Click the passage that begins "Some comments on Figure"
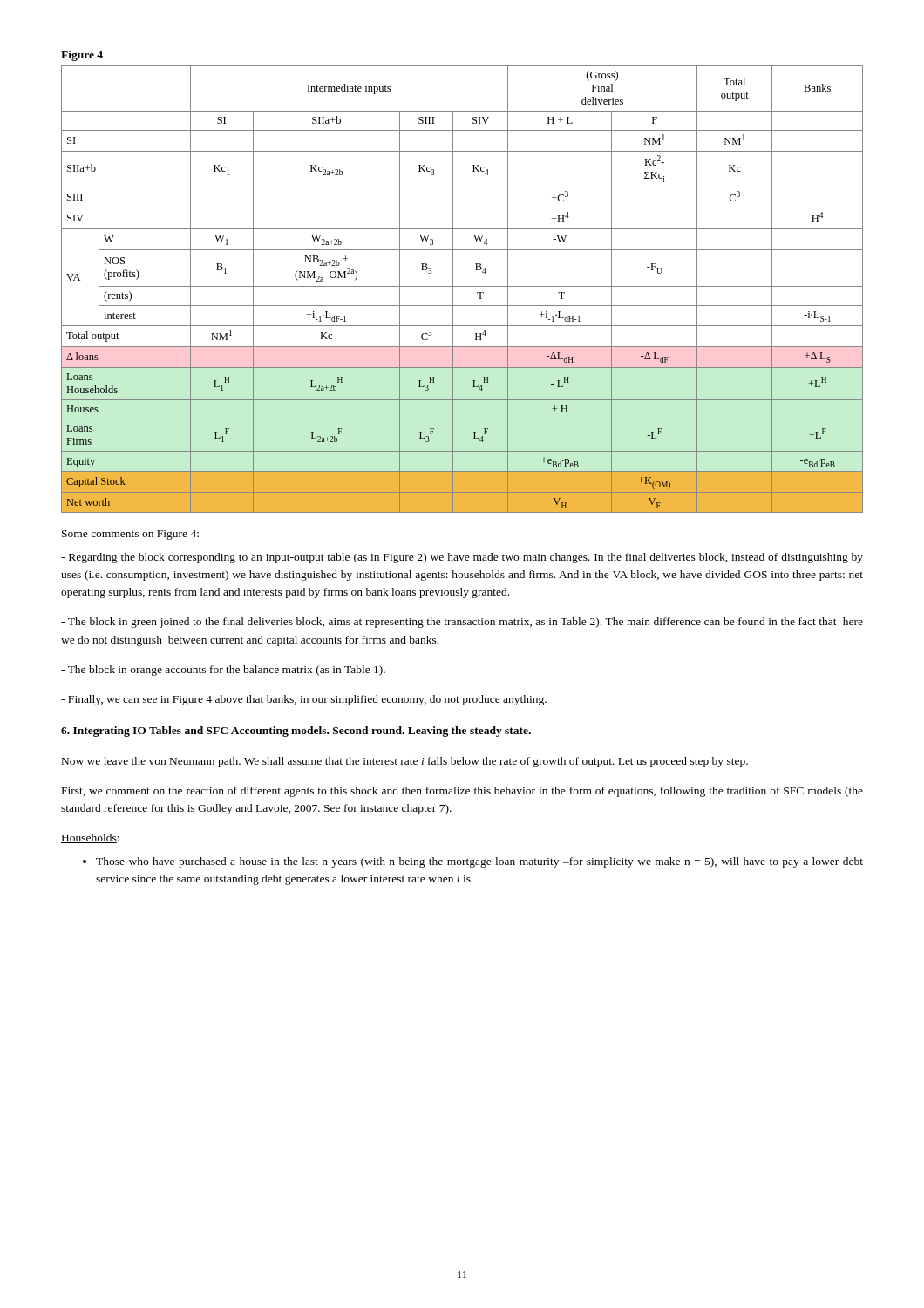Viewport: 924px width, 1308px height. (130, 534)
